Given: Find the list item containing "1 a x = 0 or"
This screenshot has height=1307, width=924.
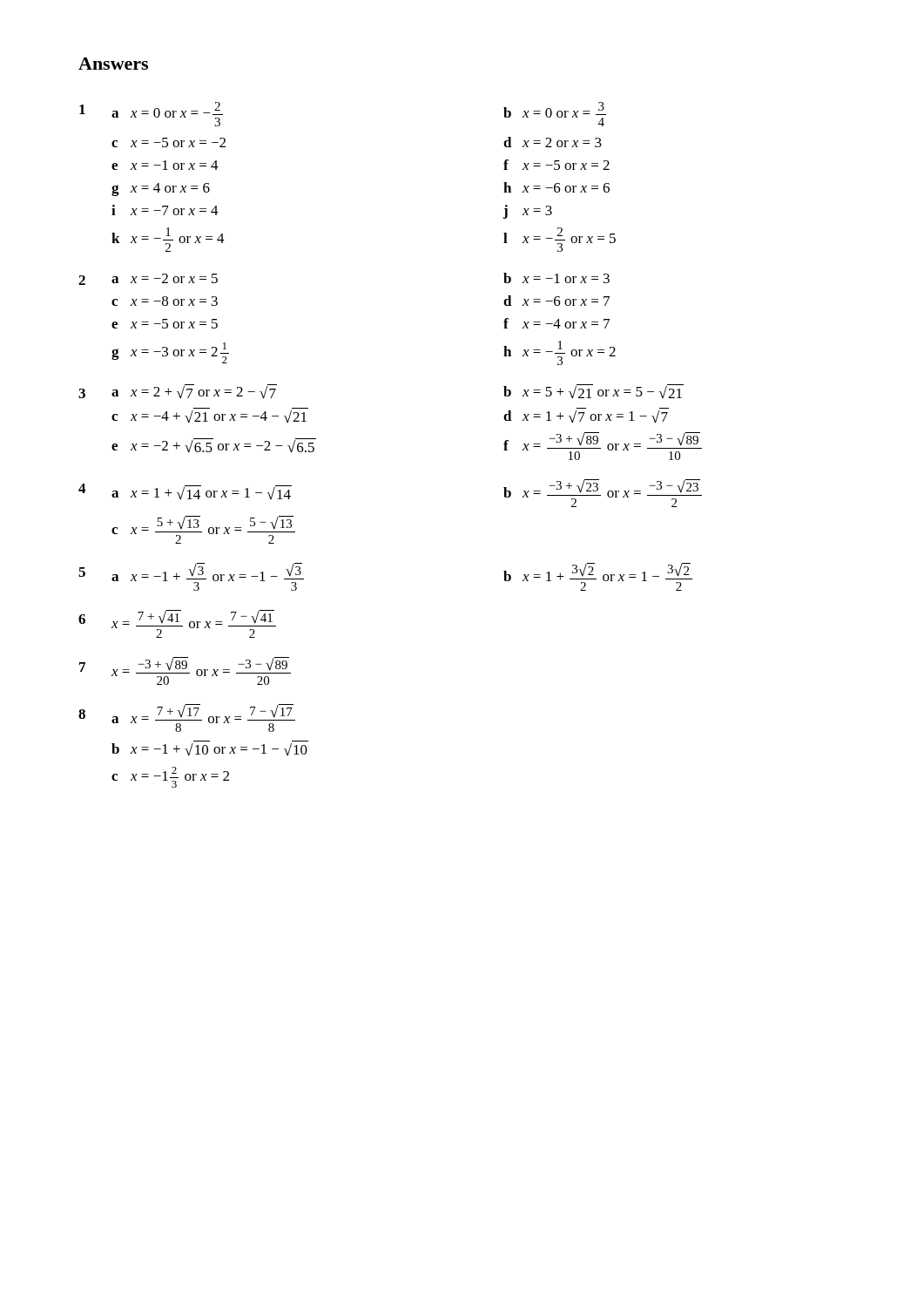Looking at the screenshot, I should tap(217, 115).
